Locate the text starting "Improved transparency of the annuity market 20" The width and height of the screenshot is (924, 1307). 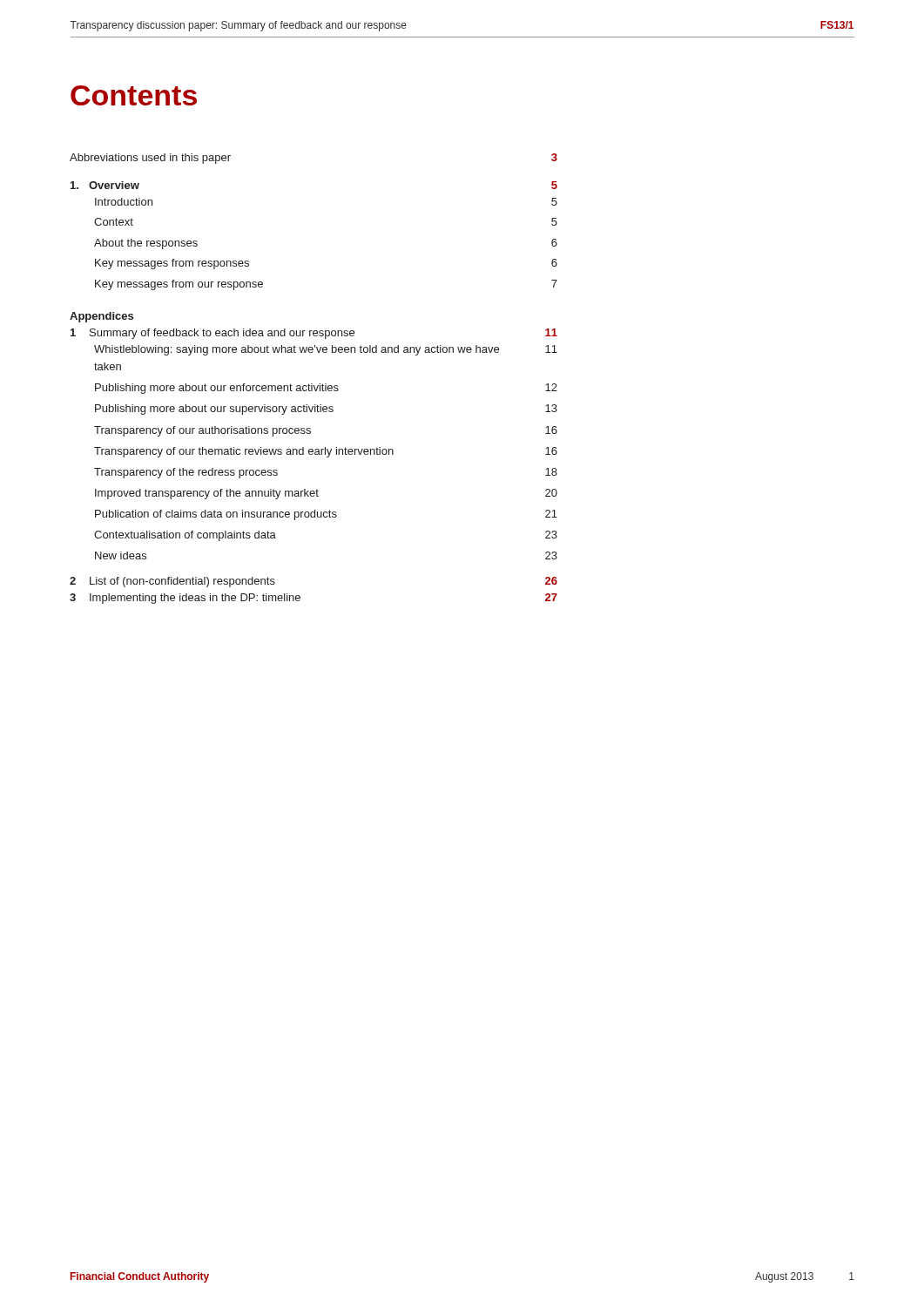pyautogui.click(x=314, y=493)
